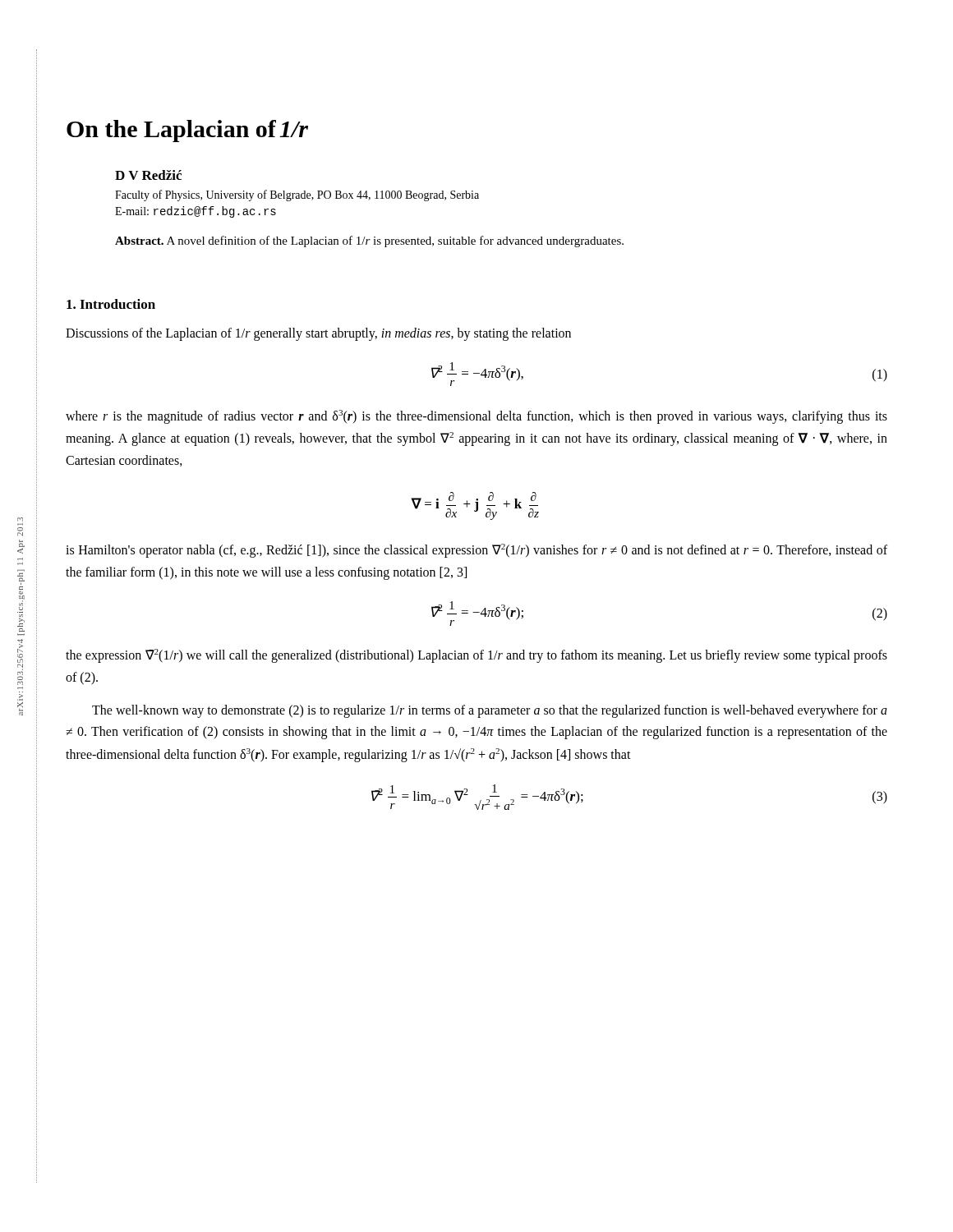The width and height of the screenshot is (953, 1232).
Task: Select the text block containing "where r is the magnitude"
Action: point(476,437)
